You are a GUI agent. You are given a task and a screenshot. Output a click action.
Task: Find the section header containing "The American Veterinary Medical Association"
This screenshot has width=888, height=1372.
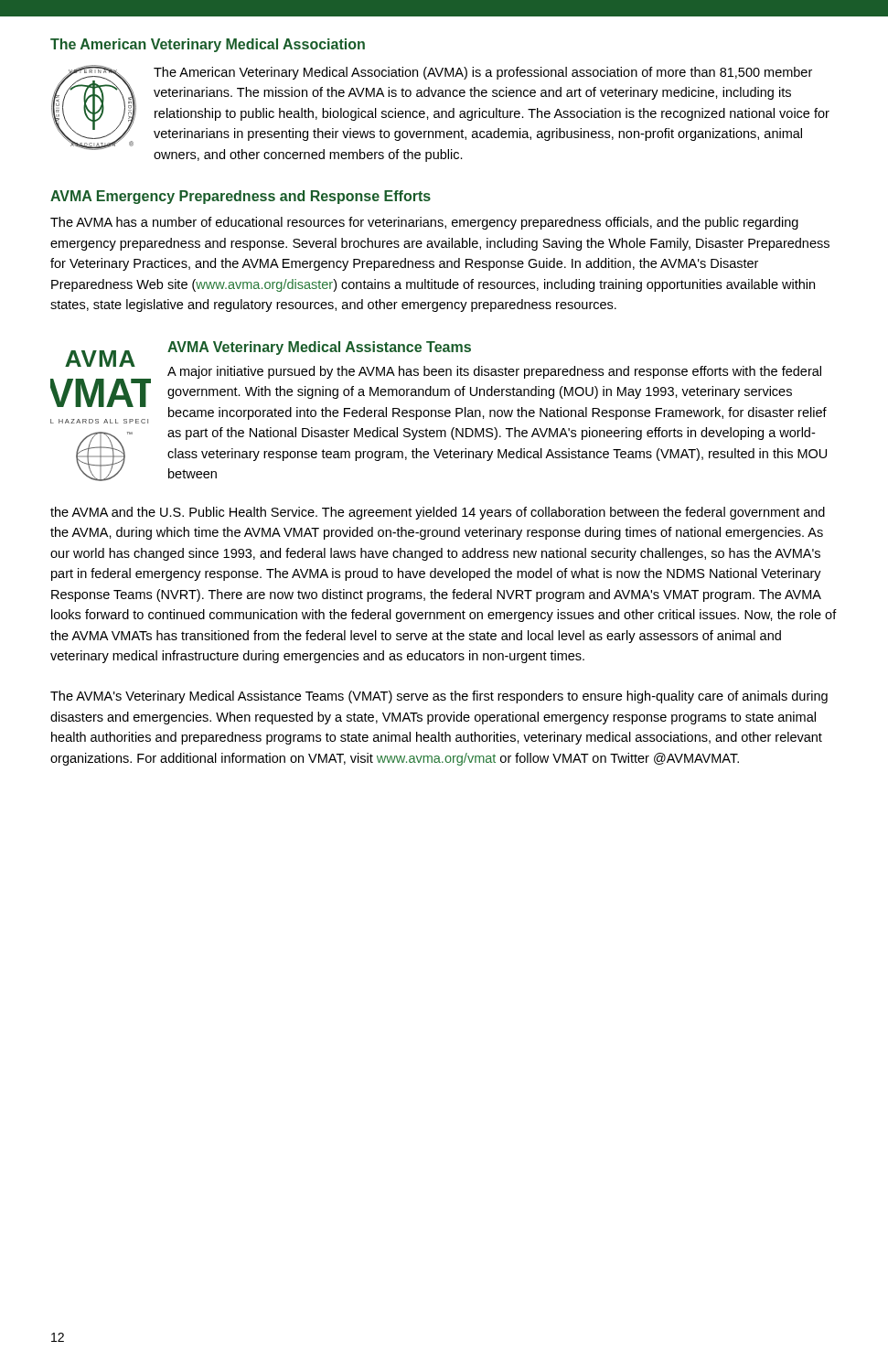[208, 44]
